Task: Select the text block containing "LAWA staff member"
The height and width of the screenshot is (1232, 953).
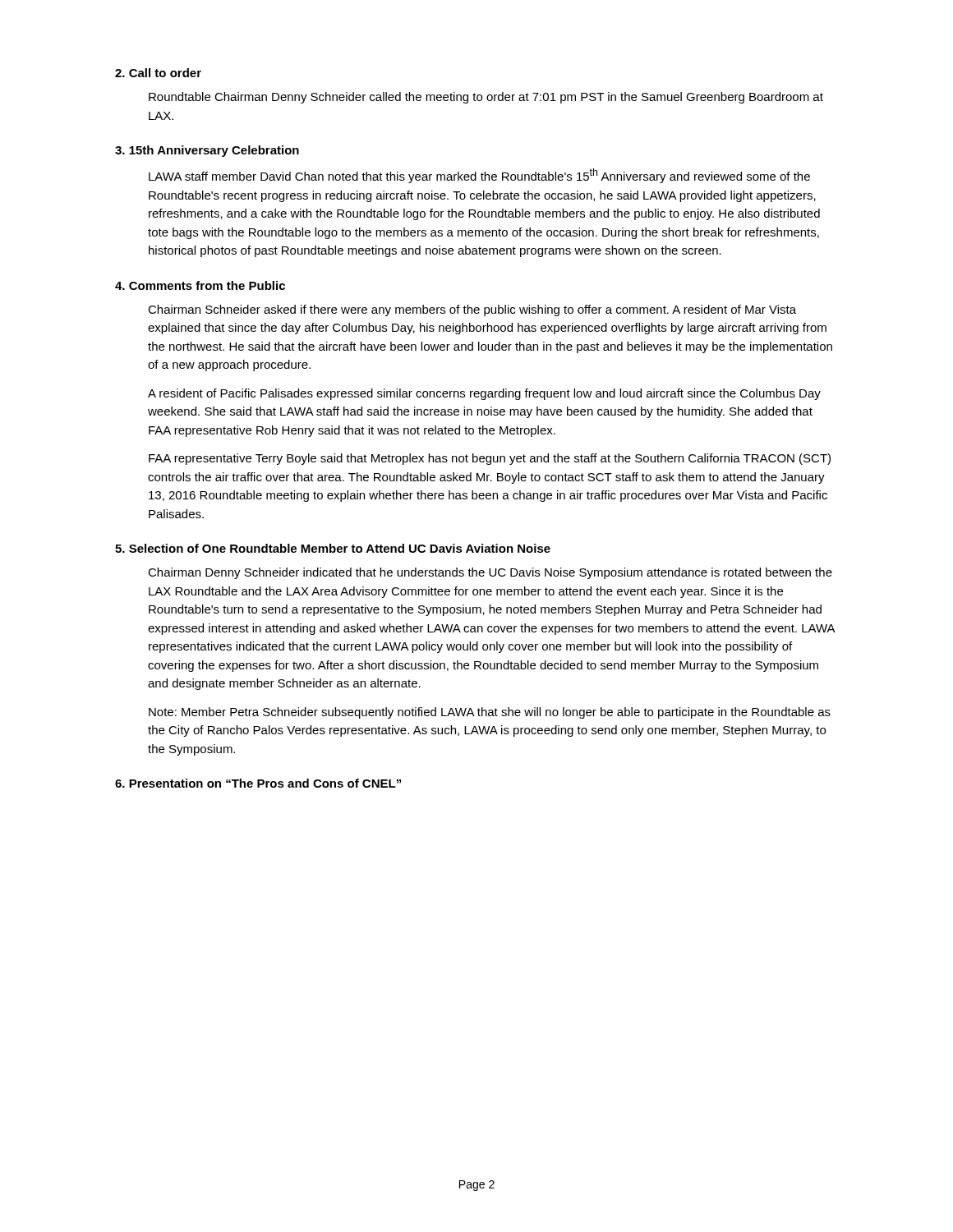Action: pyautogui.click(x=493, y=213)
